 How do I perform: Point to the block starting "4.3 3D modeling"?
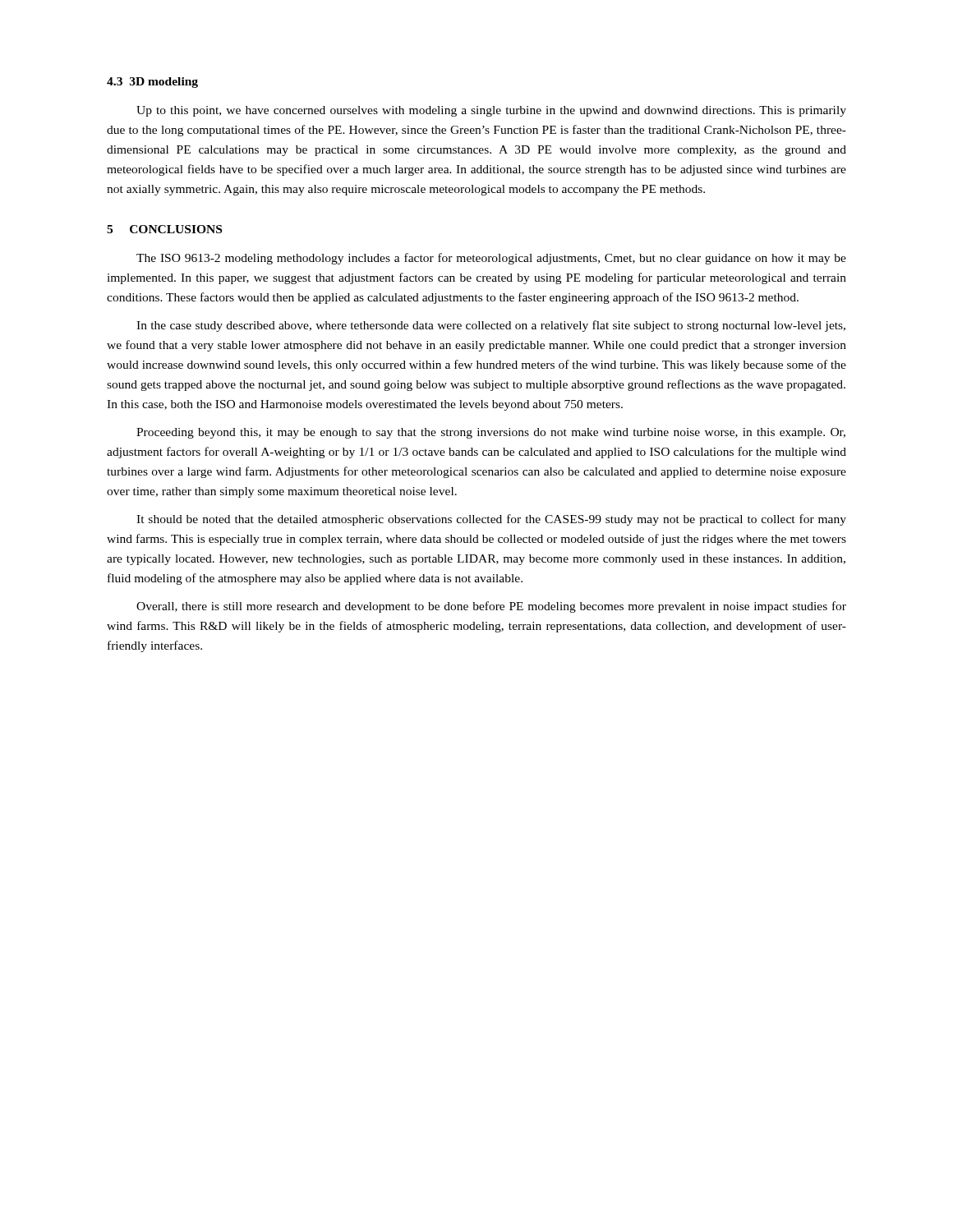[152, 81]
